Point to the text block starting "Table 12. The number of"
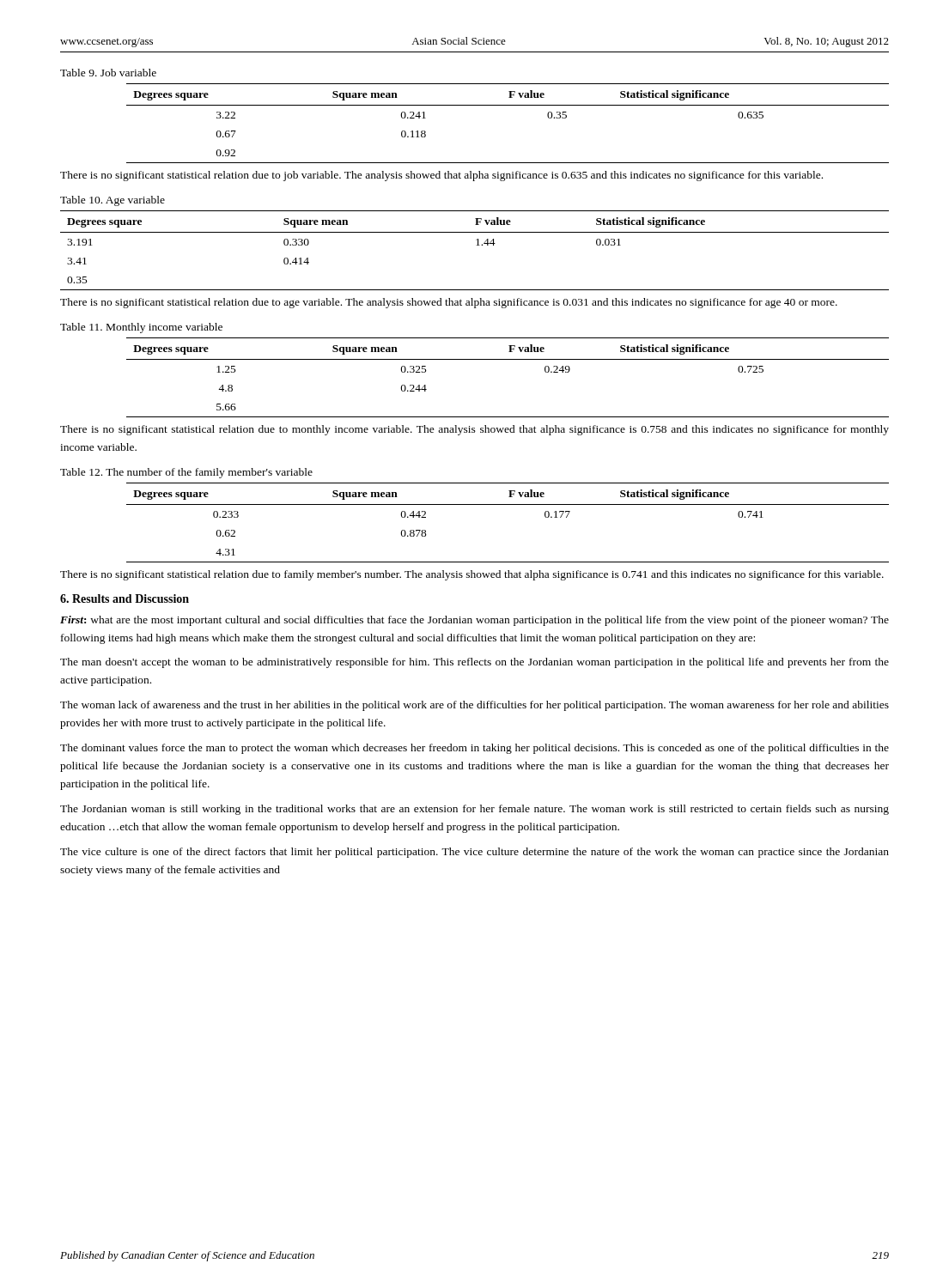Image resolution: width=949 pixels, height=1288 pixels. pos(186,472)
